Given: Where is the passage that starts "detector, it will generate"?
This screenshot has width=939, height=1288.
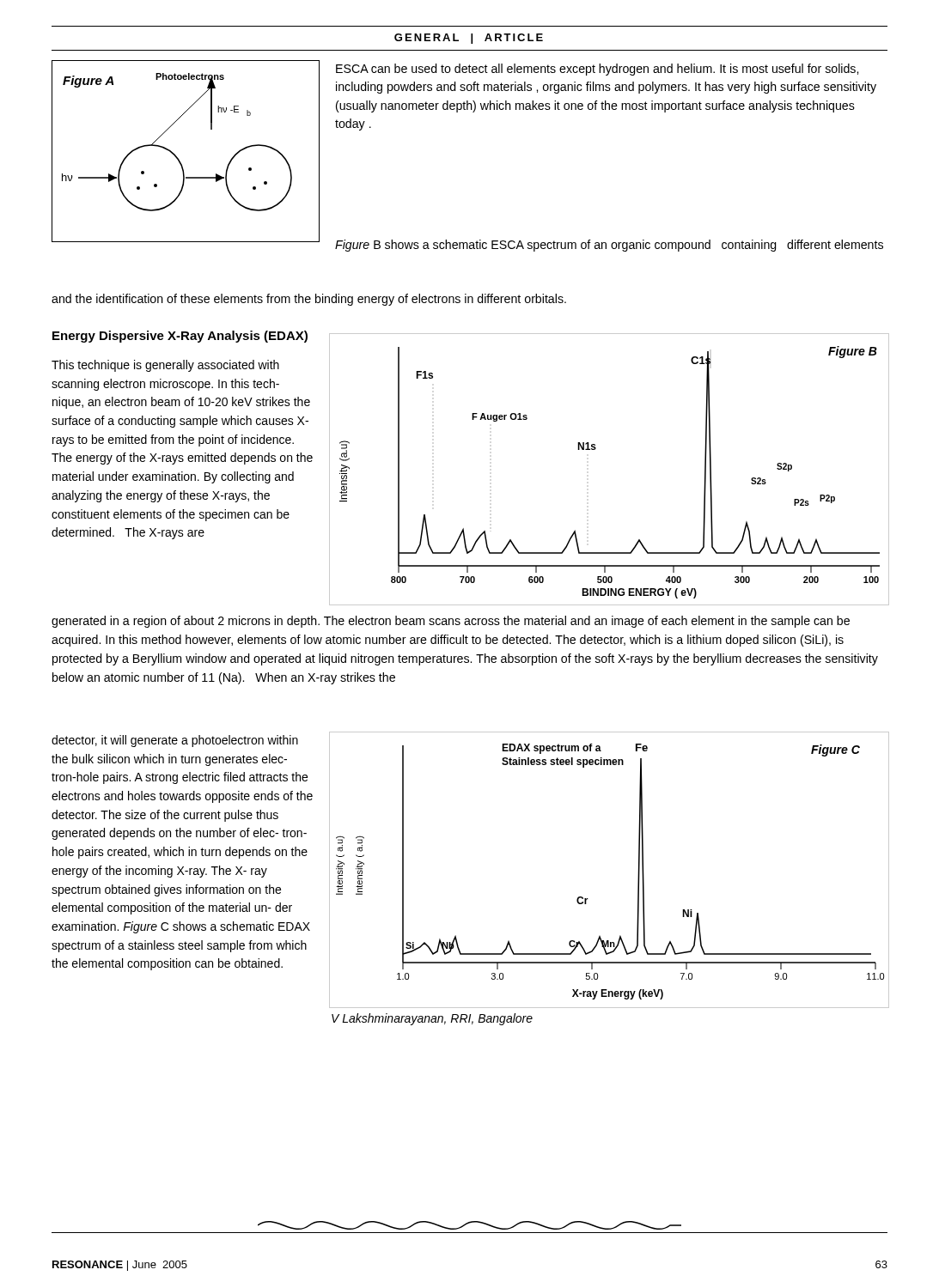Looking at the screenshot, I should [182, 852].
